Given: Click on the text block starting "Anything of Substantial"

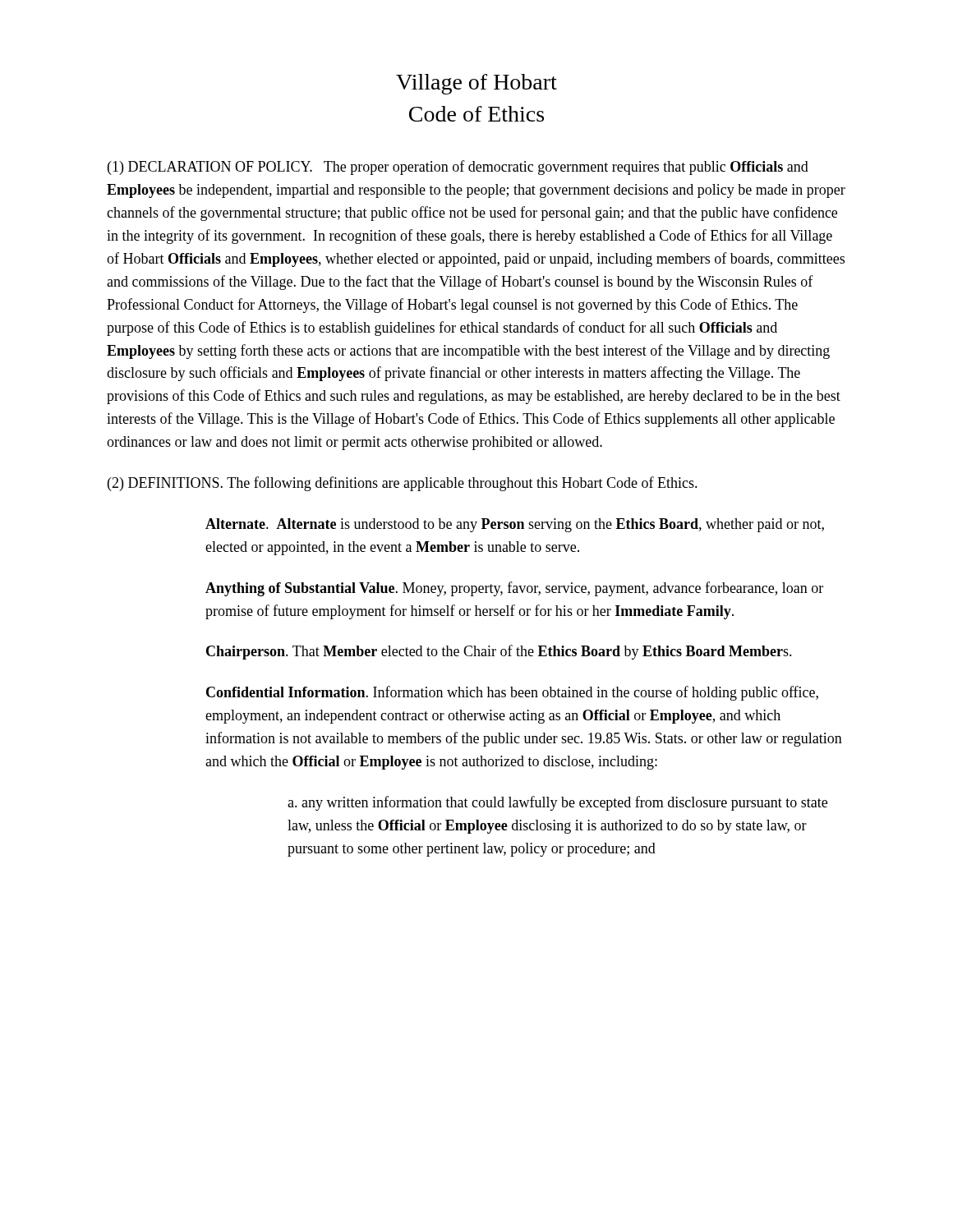Looking at the screenshot, I should pyautogui.click(x=514, y=599).
